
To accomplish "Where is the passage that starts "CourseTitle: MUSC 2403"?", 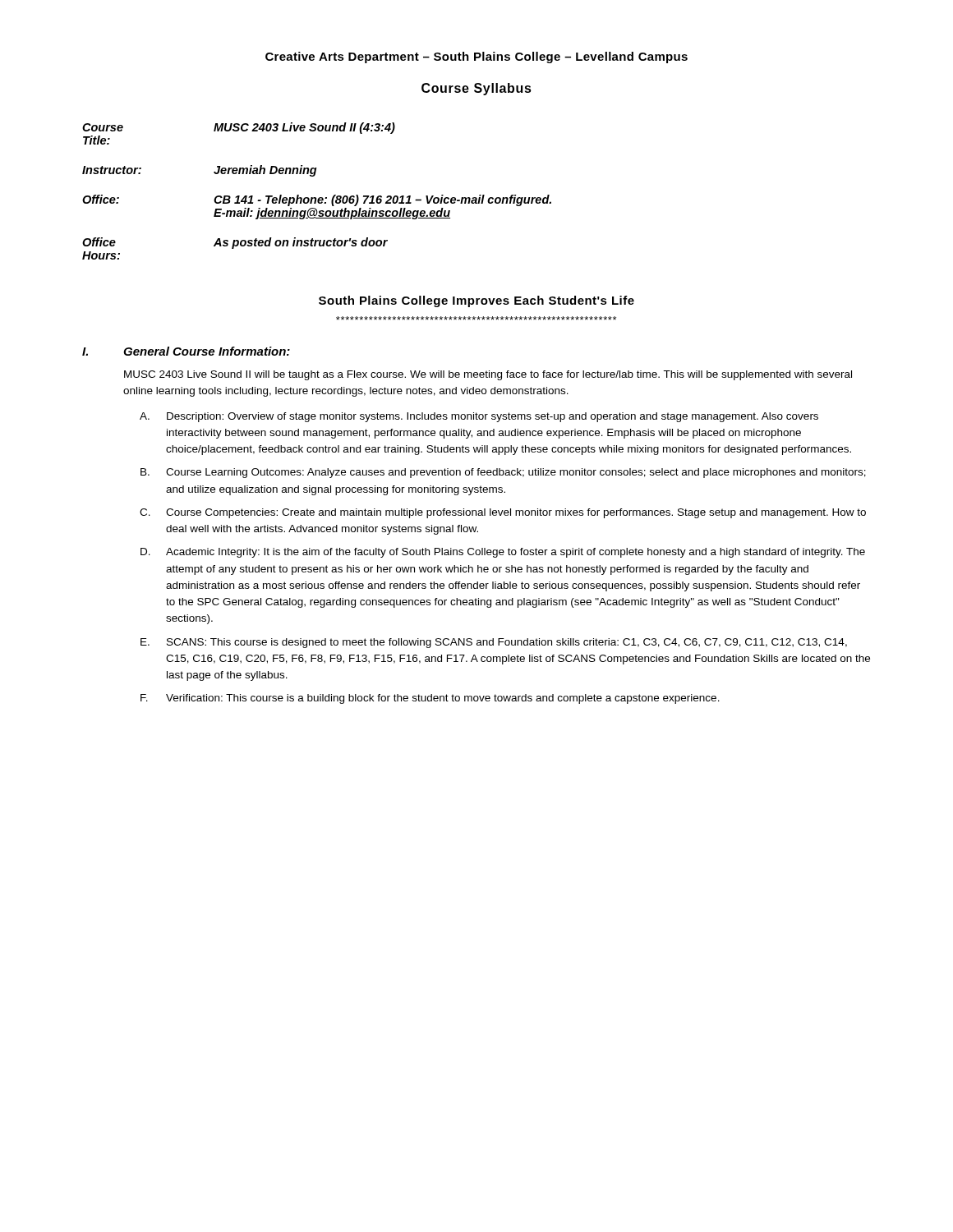I will coord(239,128).
